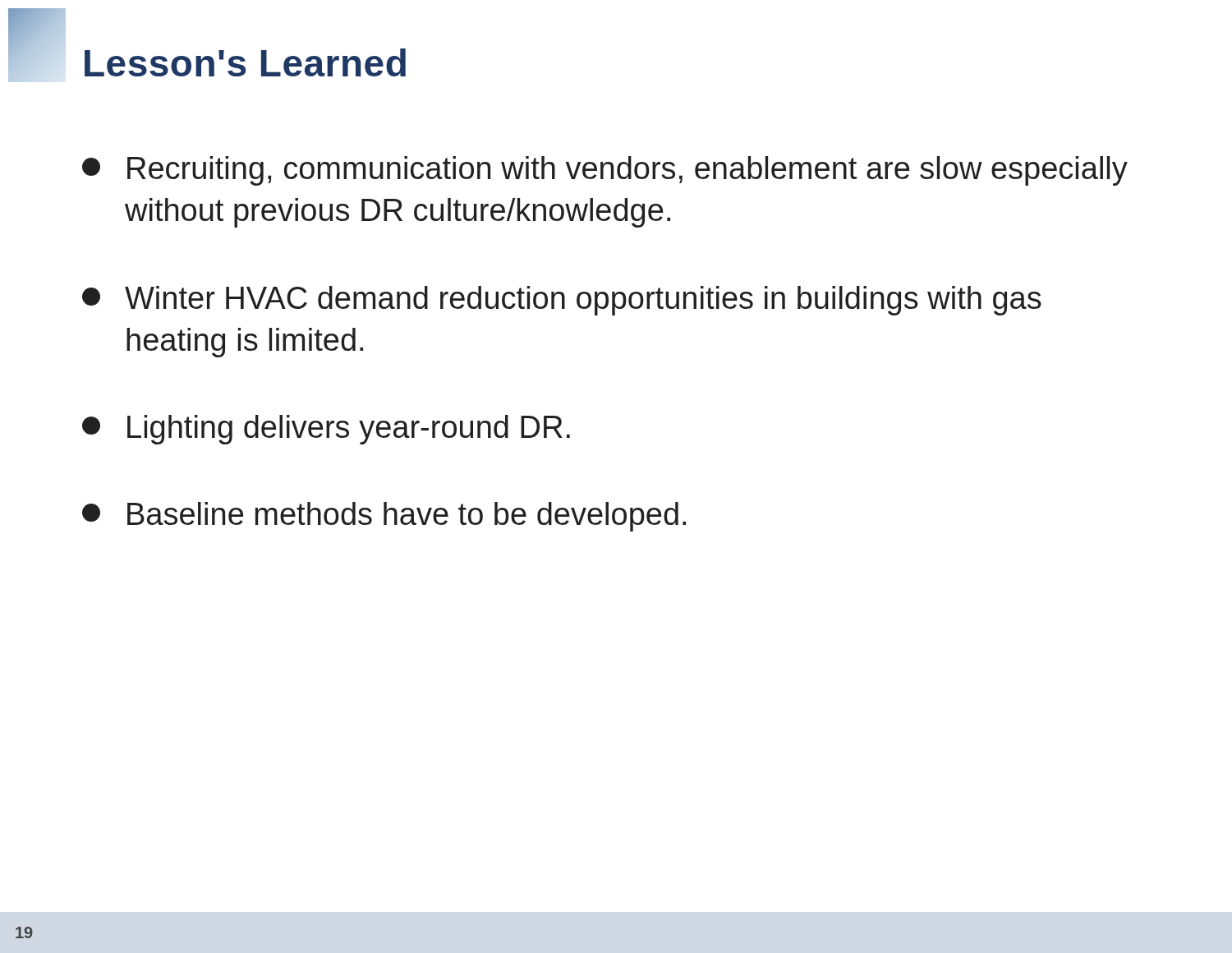
Task: Click on the list item with the text "Baseline methods have to be developed."
Action: 616,515
